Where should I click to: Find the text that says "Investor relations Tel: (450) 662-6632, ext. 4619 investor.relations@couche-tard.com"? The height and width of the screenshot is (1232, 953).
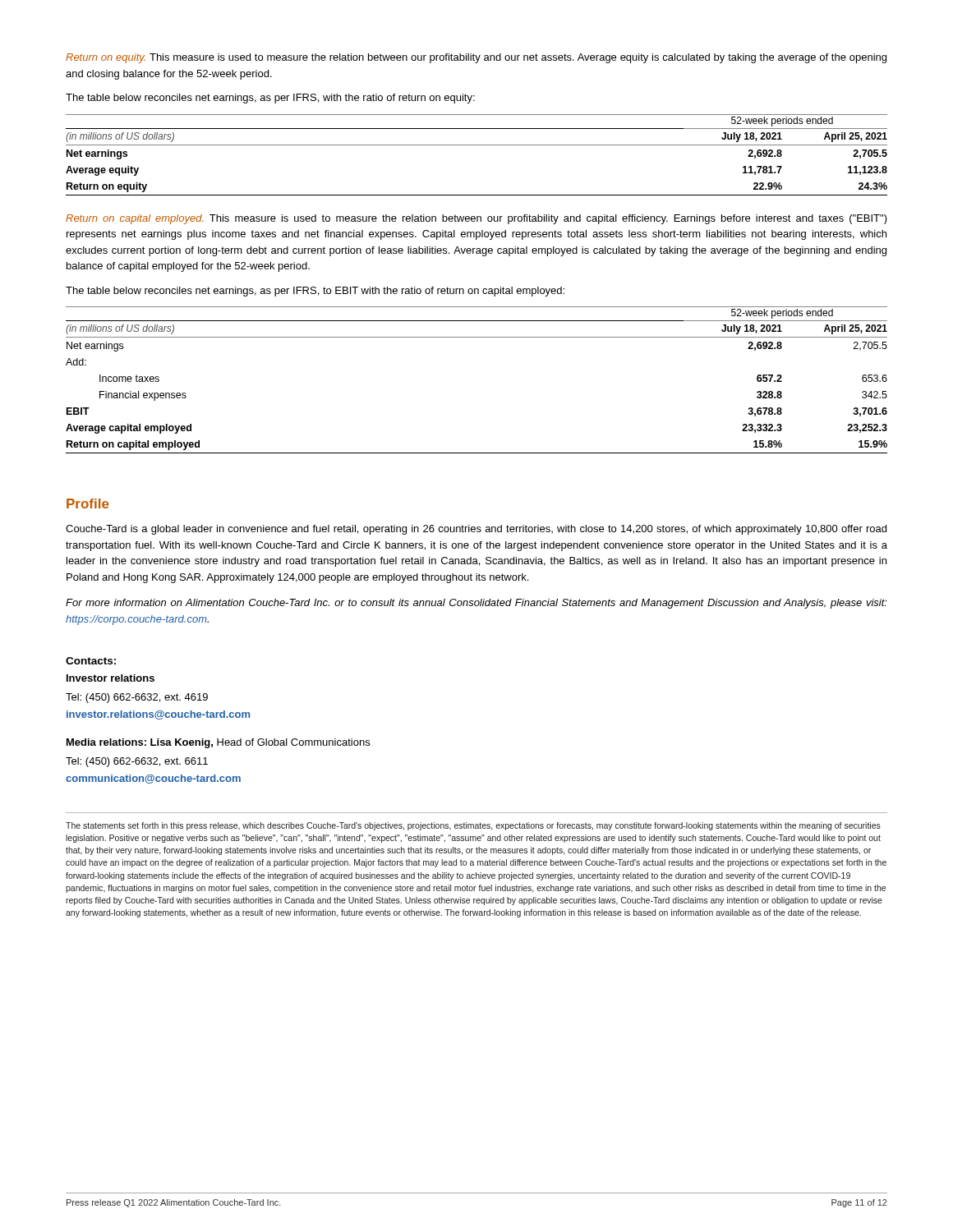coord(110,678)
